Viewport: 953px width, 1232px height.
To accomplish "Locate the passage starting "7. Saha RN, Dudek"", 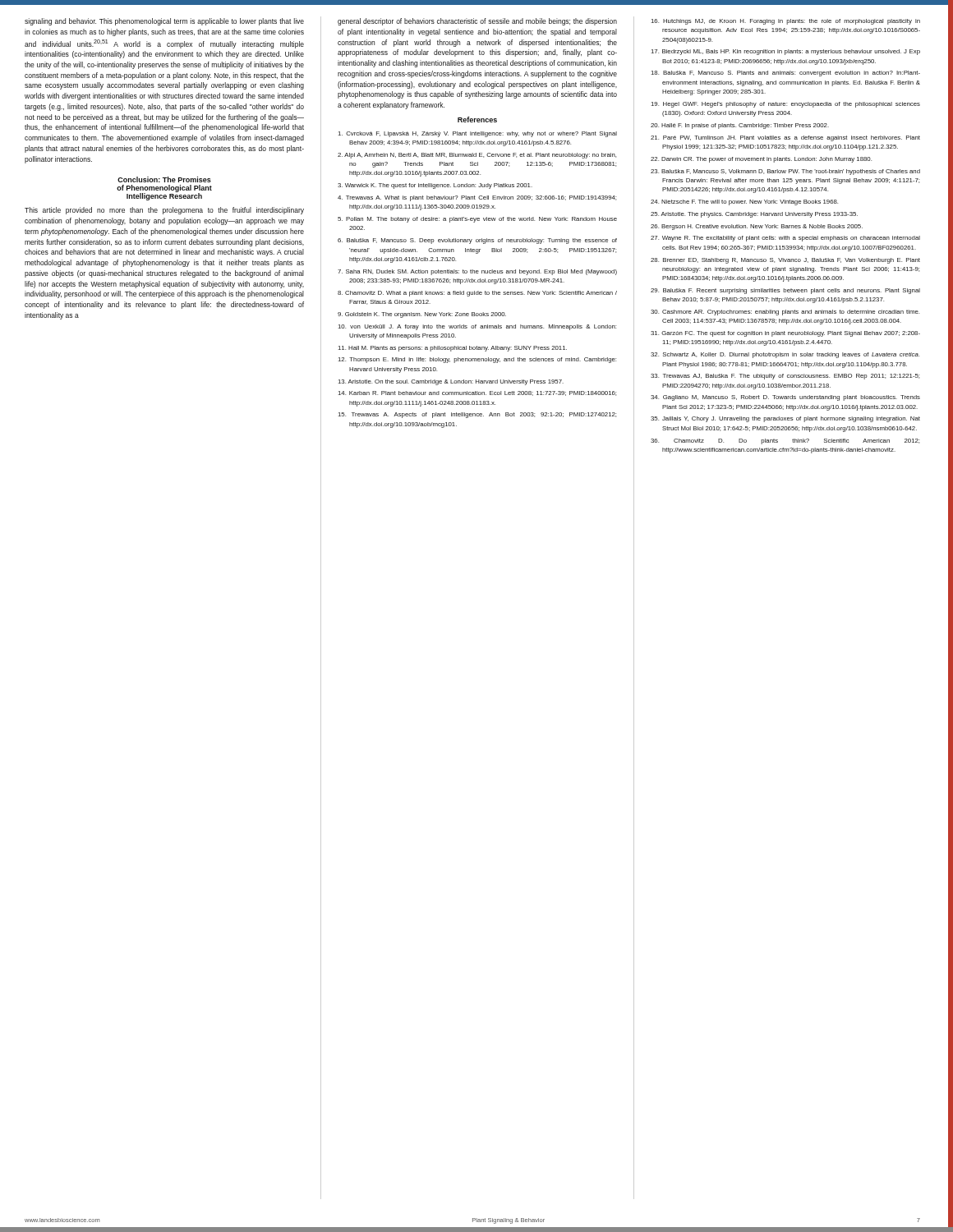I will coord(477,276).
